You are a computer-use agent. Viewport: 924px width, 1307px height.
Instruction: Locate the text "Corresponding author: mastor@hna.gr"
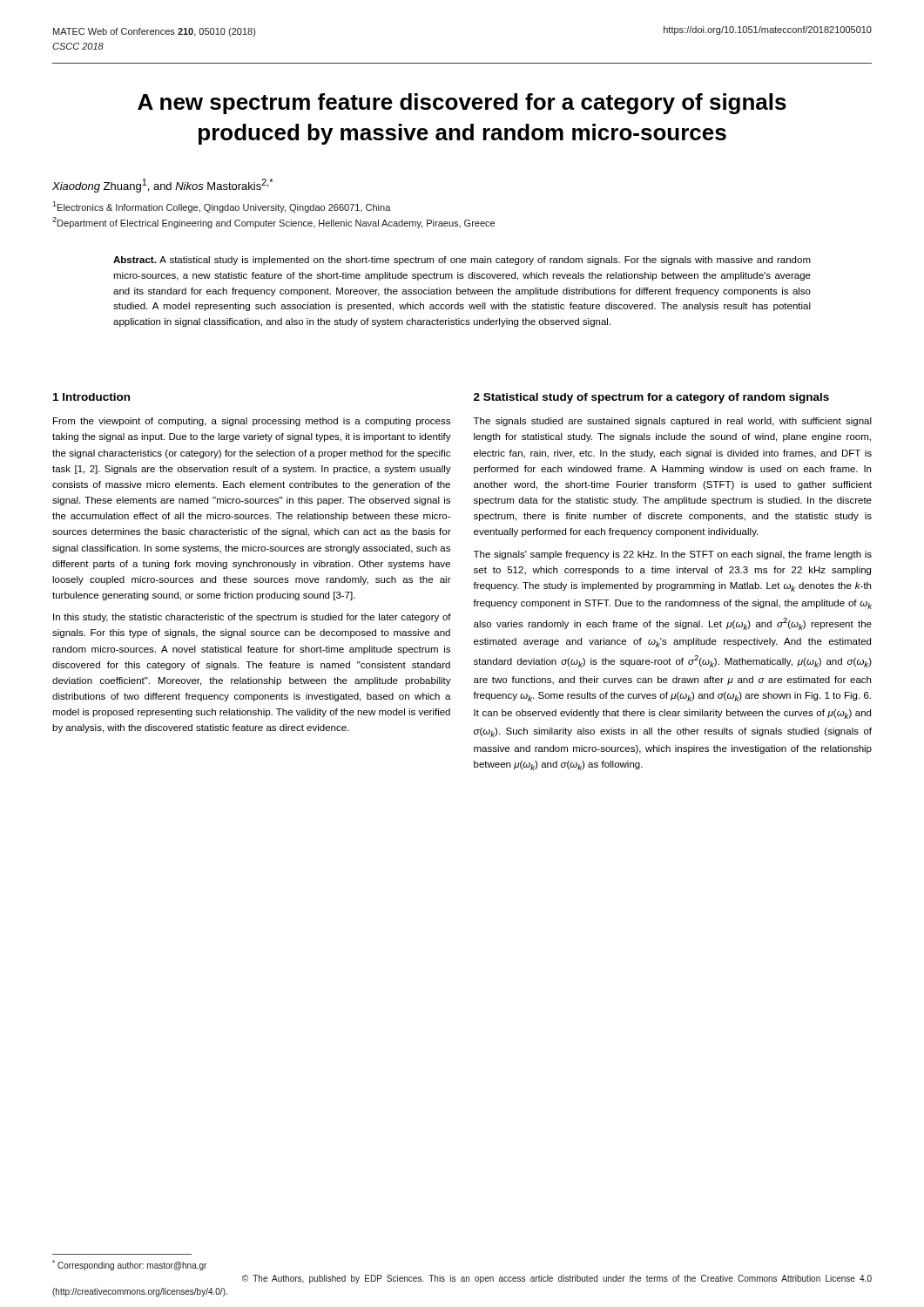pyautogui.click(x=129, y=1264)
